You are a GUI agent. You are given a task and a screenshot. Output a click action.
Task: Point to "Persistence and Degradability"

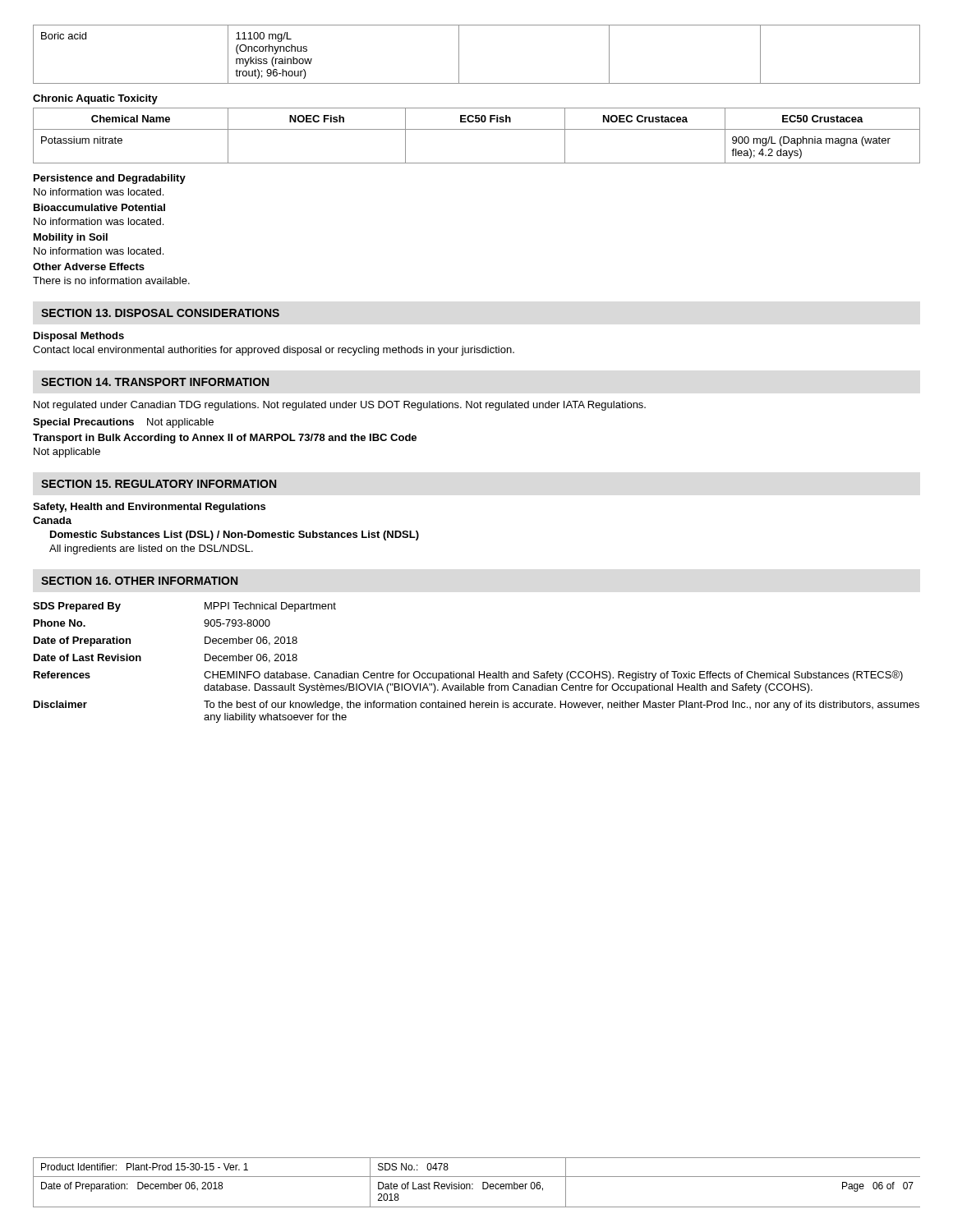[x=109, y=178]
